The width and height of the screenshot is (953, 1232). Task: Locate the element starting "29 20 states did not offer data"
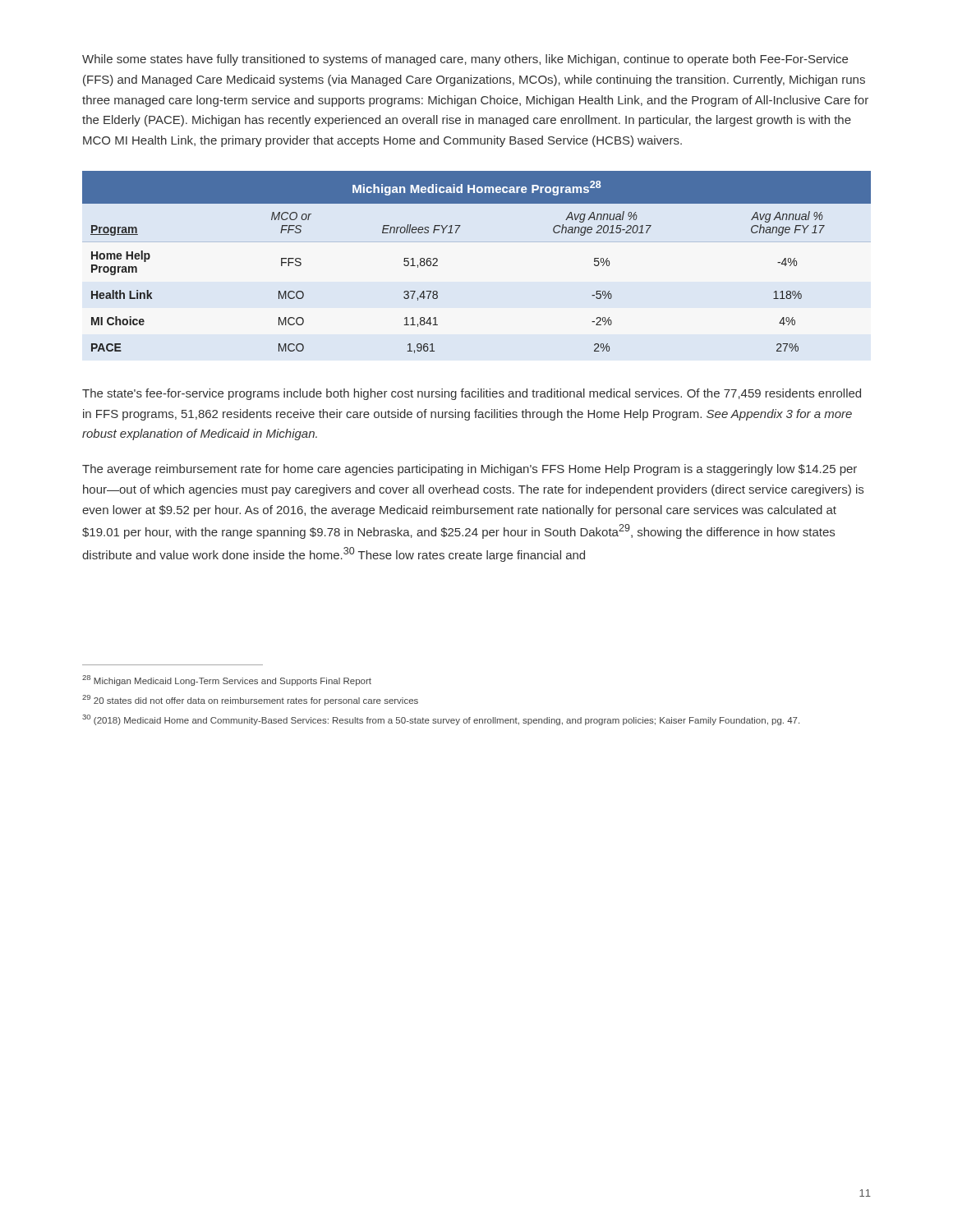pyautogui.click(x=250, y=699)
